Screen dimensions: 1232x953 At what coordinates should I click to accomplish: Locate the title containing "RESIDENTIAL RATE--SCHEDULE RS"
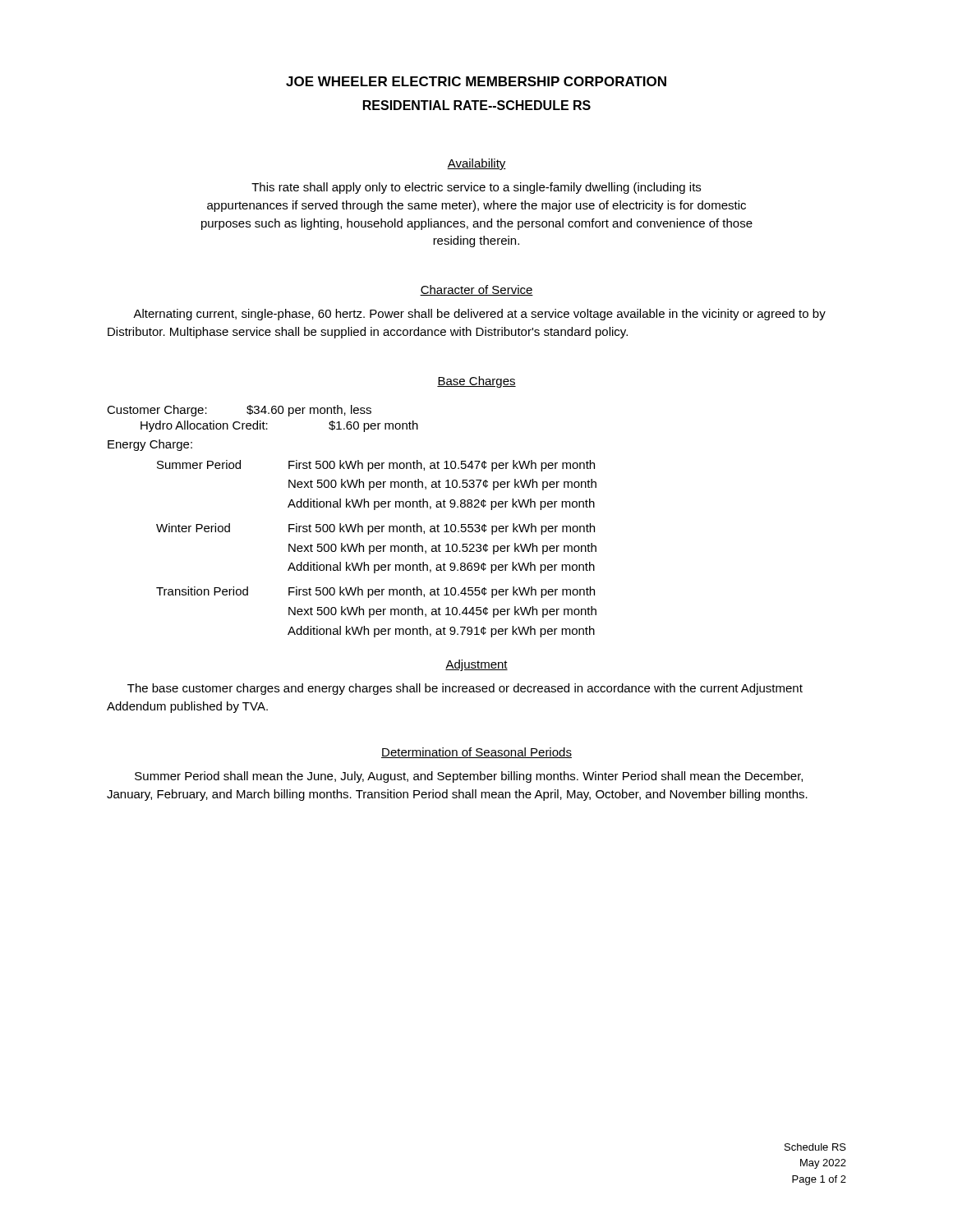[x=476, y=106]
